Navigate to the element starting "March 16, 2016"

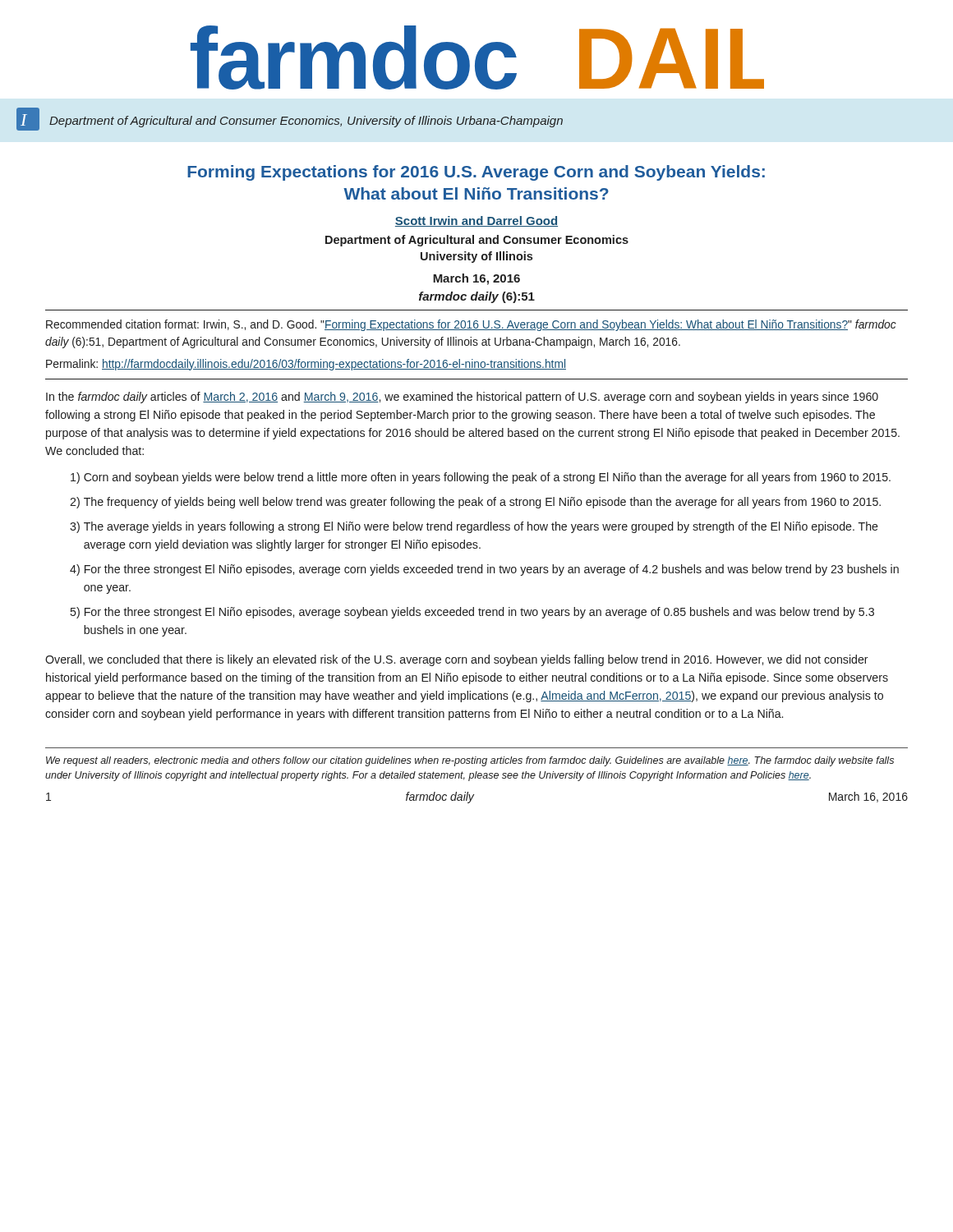click(x=476, y=278)
